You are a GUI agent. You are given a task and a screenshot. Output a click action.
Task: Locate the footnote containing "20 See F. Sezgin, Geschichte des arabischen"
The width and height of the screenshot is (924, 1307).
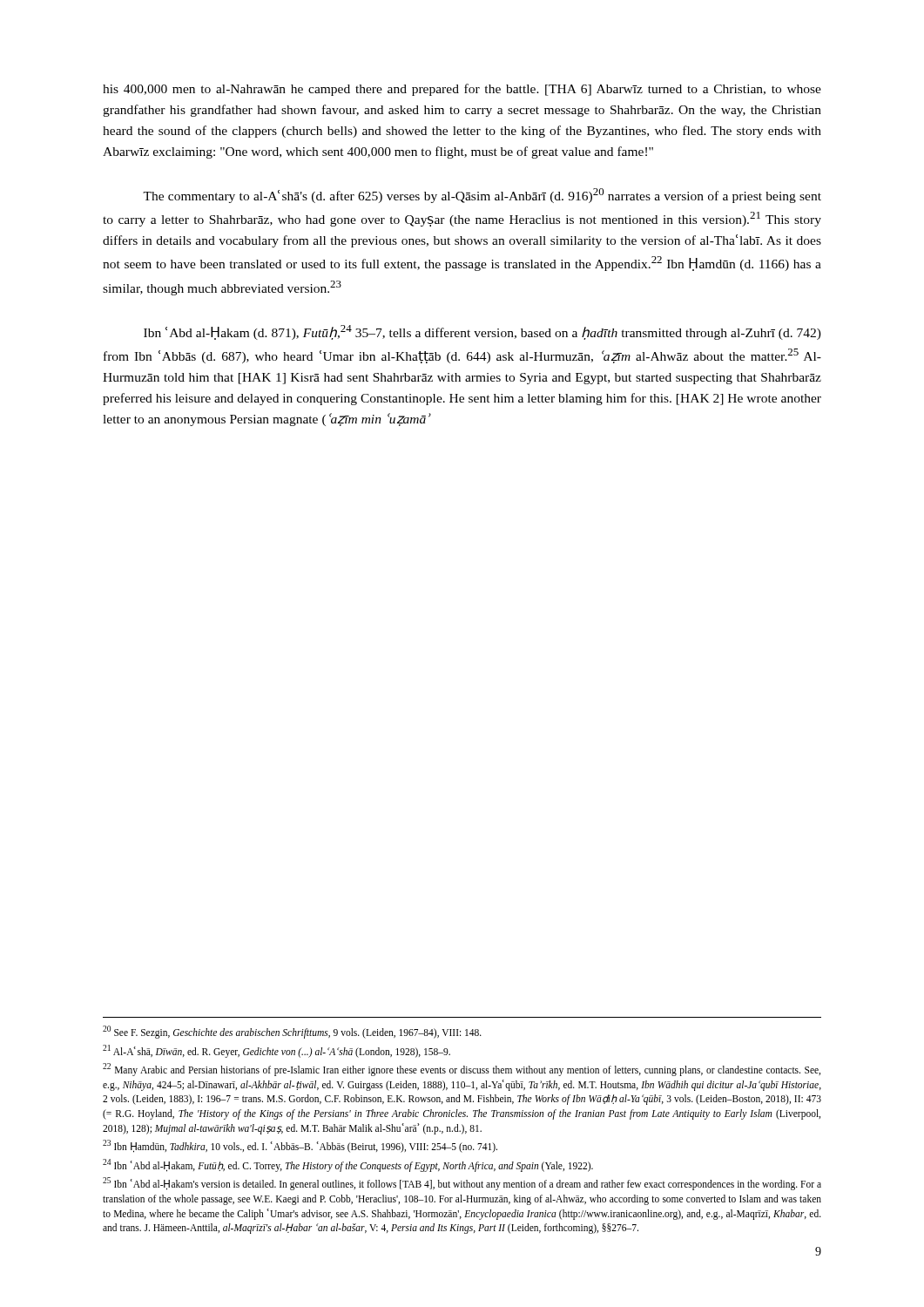coord(292,1031)
